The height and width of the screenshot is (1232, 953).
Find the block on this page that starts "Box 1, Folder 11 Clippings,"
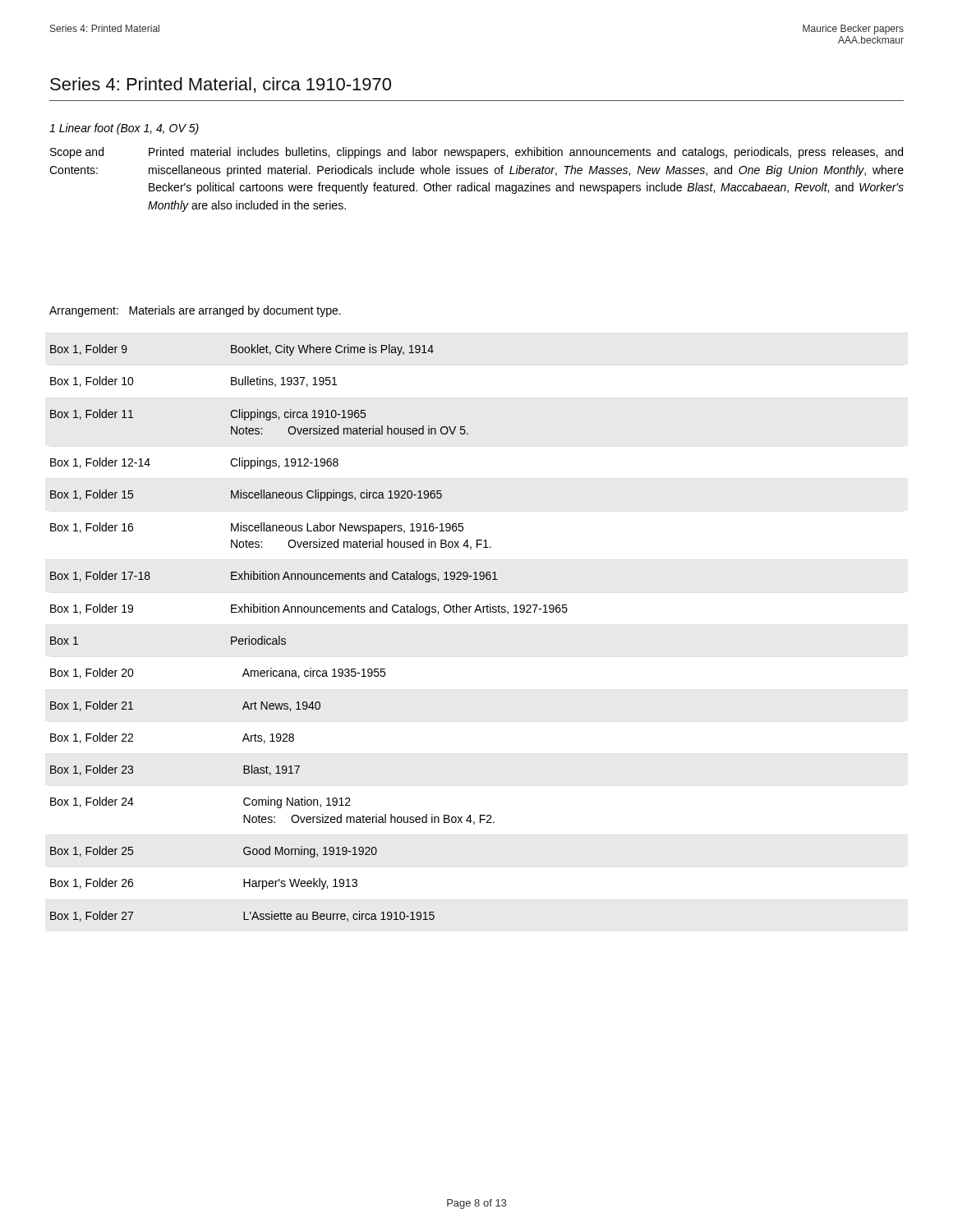[x=88, y=414]
